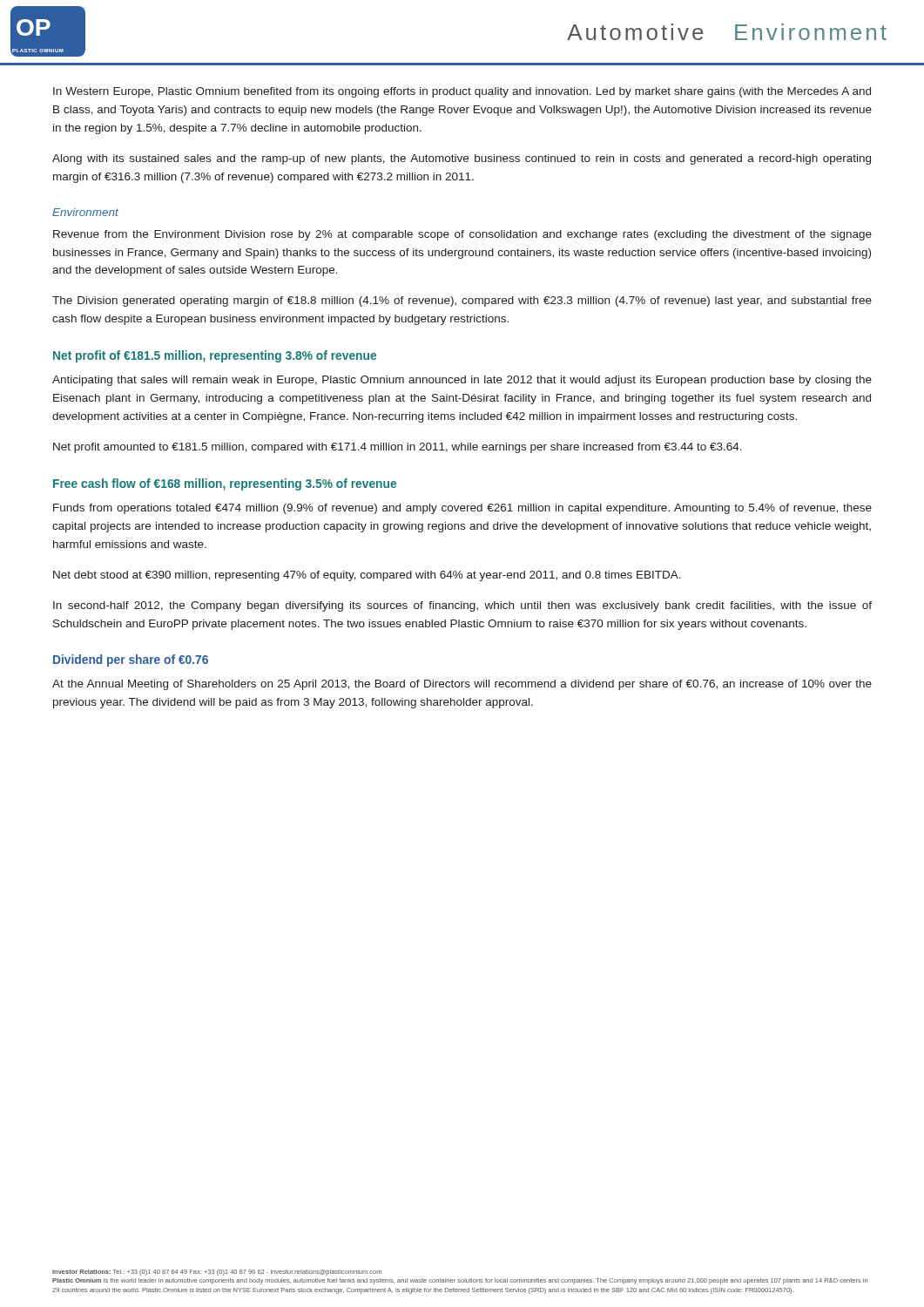Locate the text starting "At the Annual Meeting of Shareholders on 25"

[x=462, y=693]
